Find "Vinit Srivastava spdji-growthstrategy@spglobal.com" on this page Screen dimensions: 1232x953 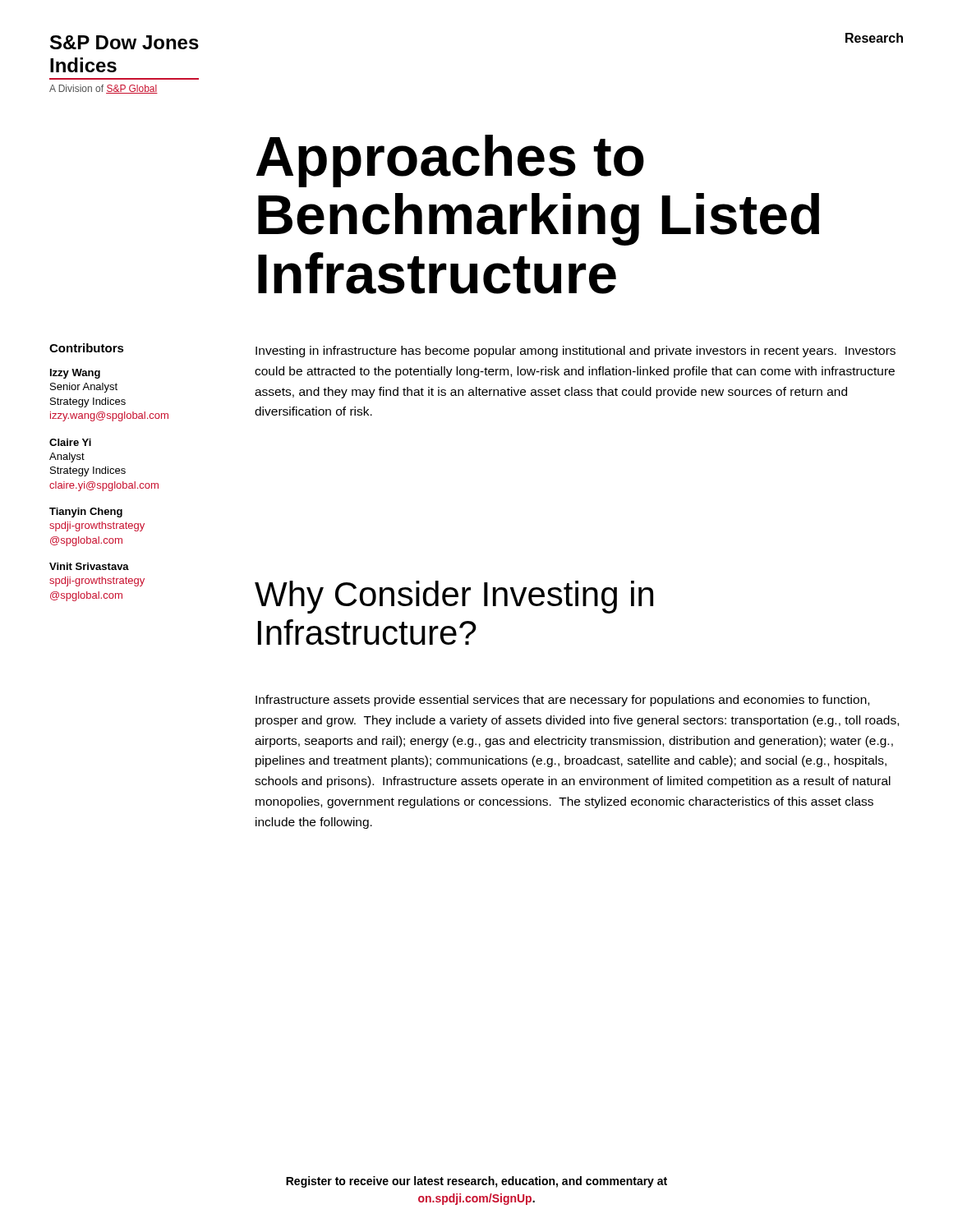click(x=140, y=581)
